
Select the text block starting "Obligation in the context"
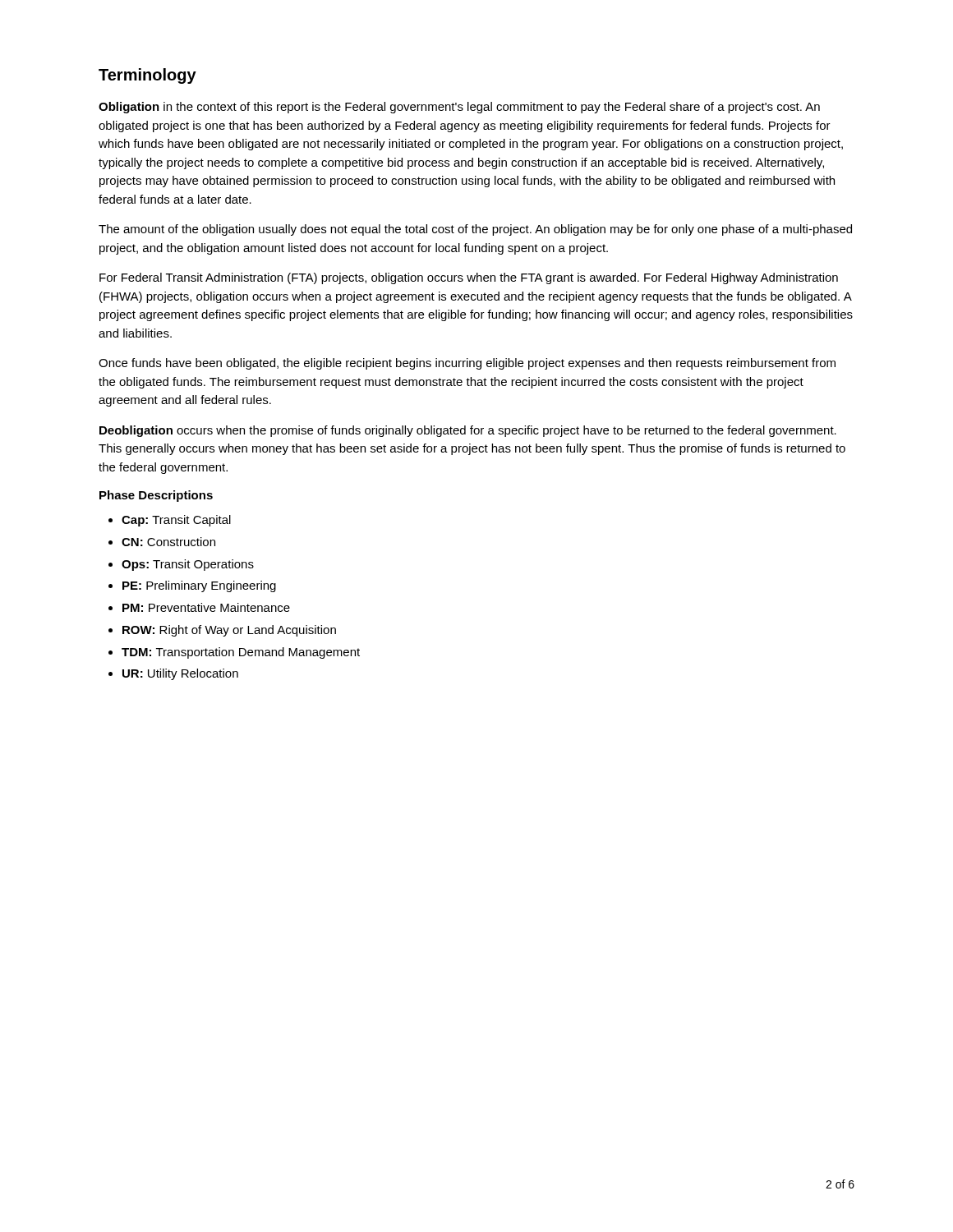(471, 153)
